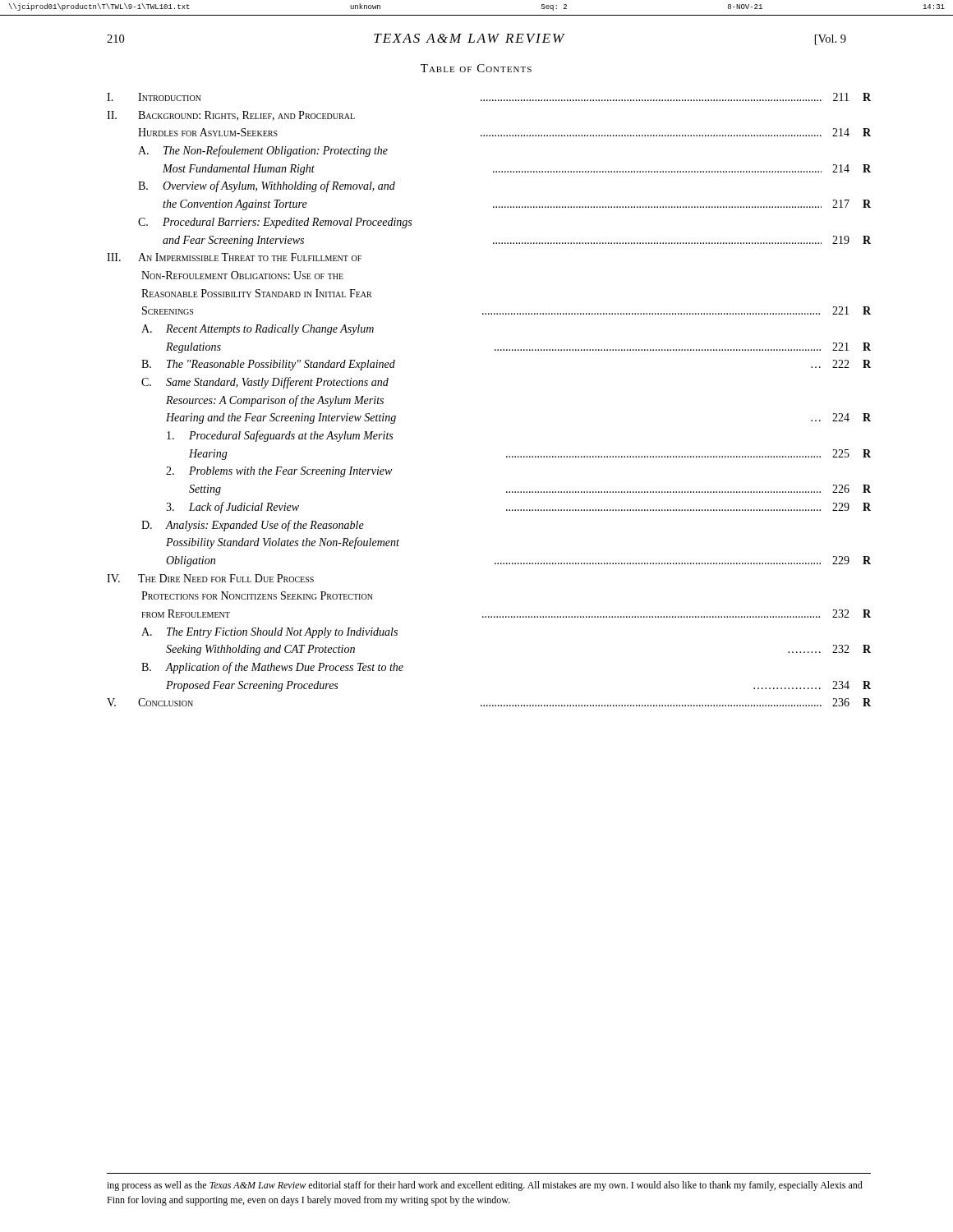Click on the element starting "A. Recent Attempts to Radically Change"

pos(258,330)
